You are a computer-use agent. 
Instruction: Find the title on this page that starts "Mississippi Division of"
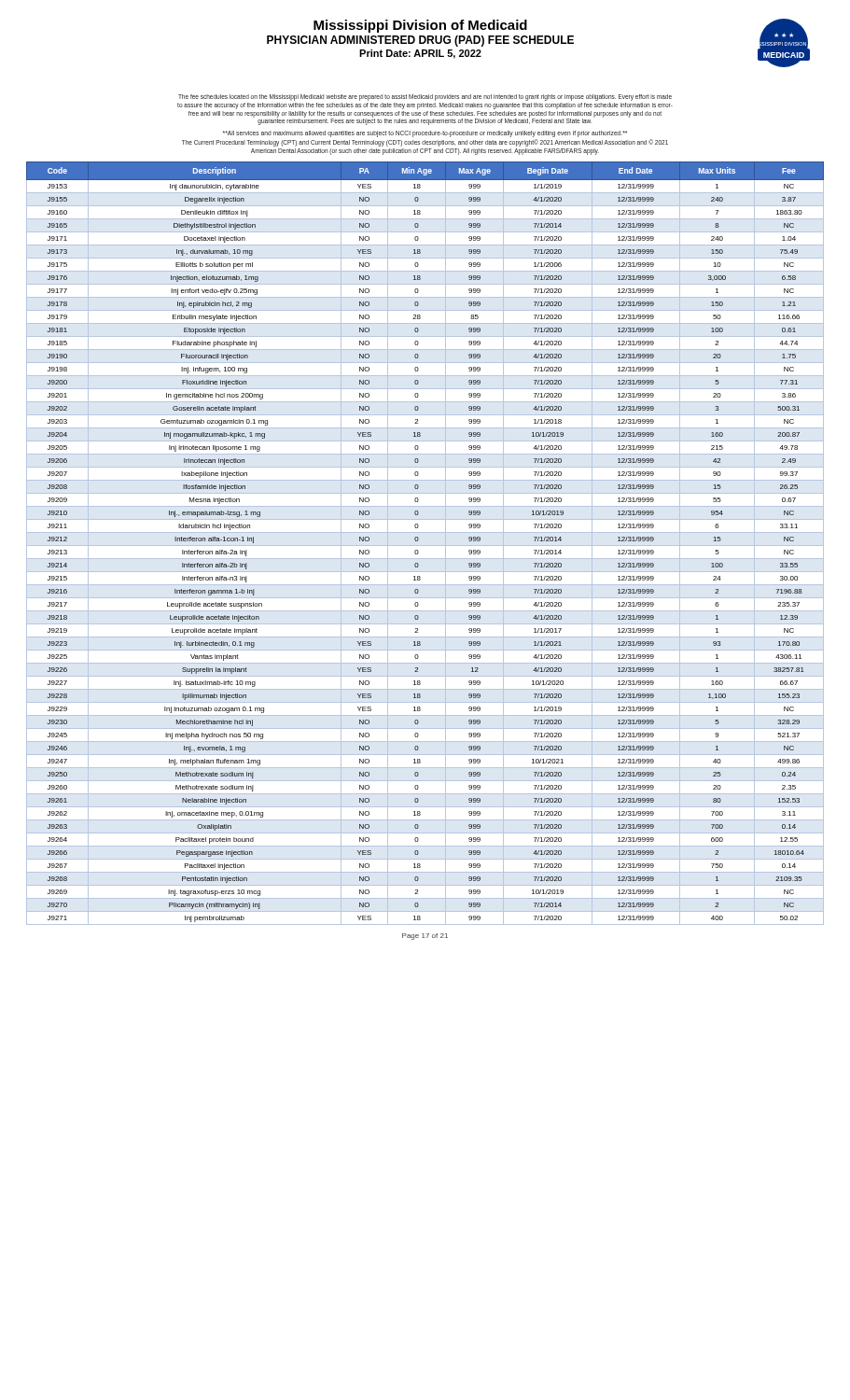(420, 38)
